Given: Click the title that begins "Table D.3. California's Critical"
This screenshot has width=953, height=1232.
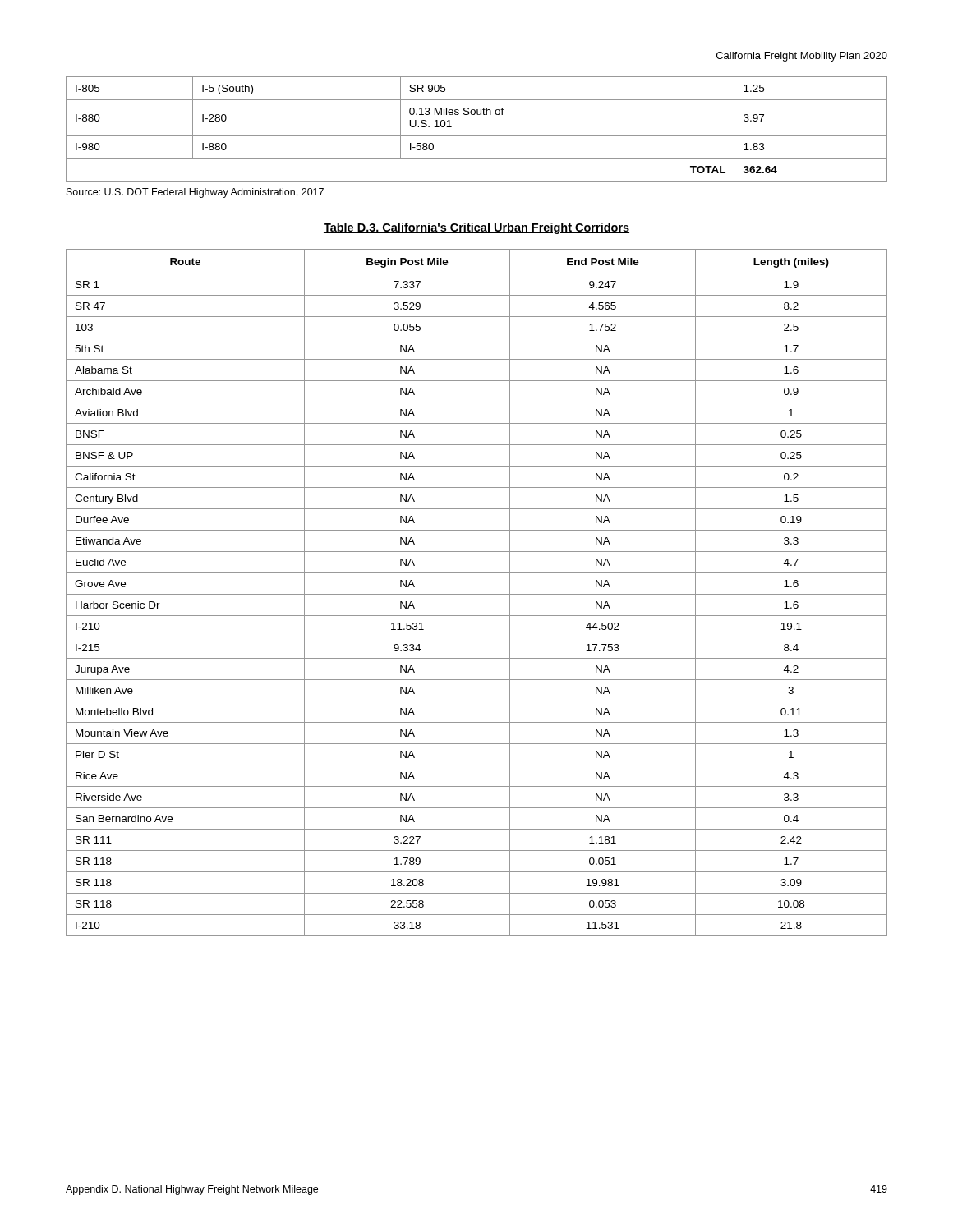Looking at the screenshot, I should (x=476, y=227).
